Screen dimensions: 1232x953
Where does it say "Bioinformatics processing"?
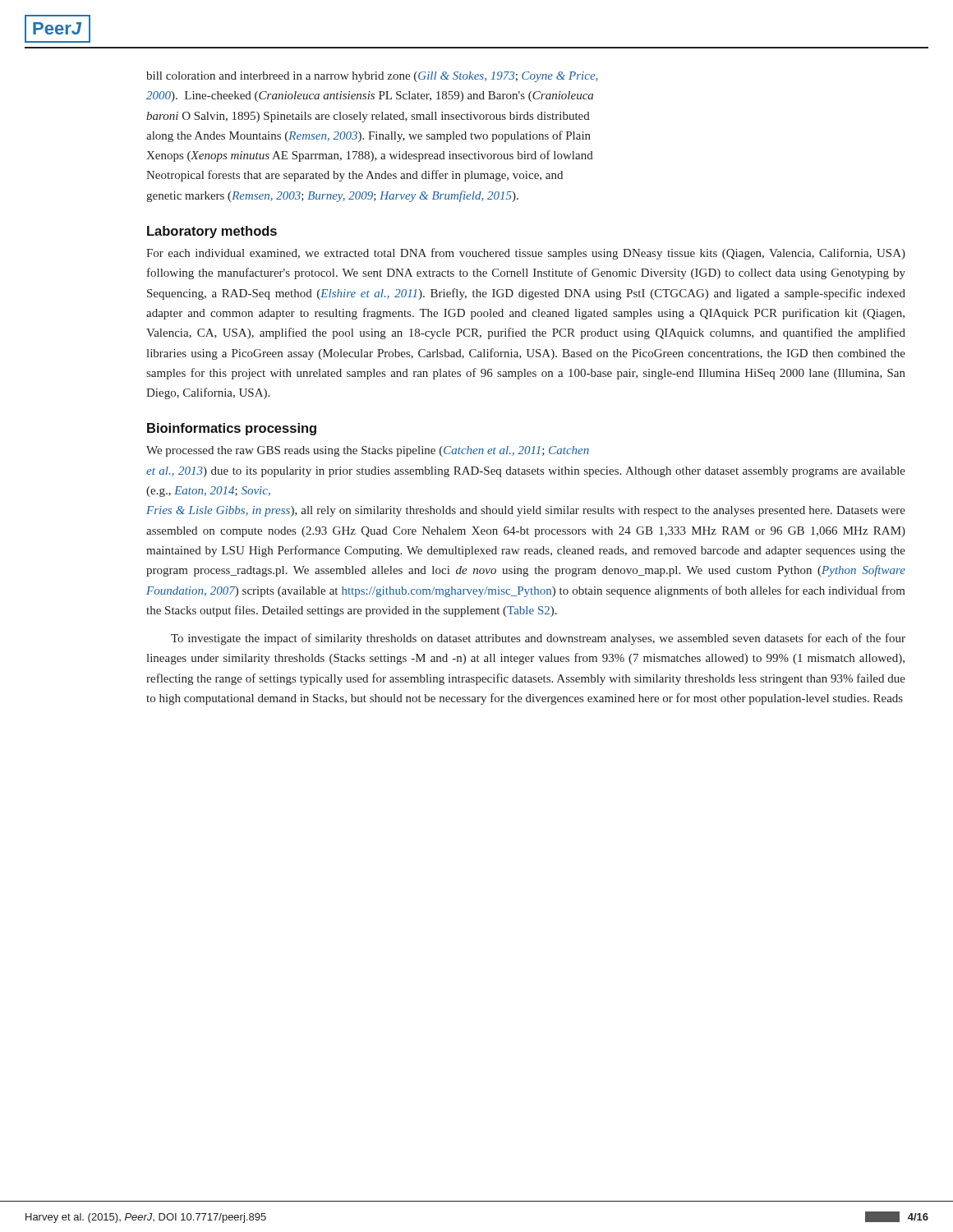232,428
